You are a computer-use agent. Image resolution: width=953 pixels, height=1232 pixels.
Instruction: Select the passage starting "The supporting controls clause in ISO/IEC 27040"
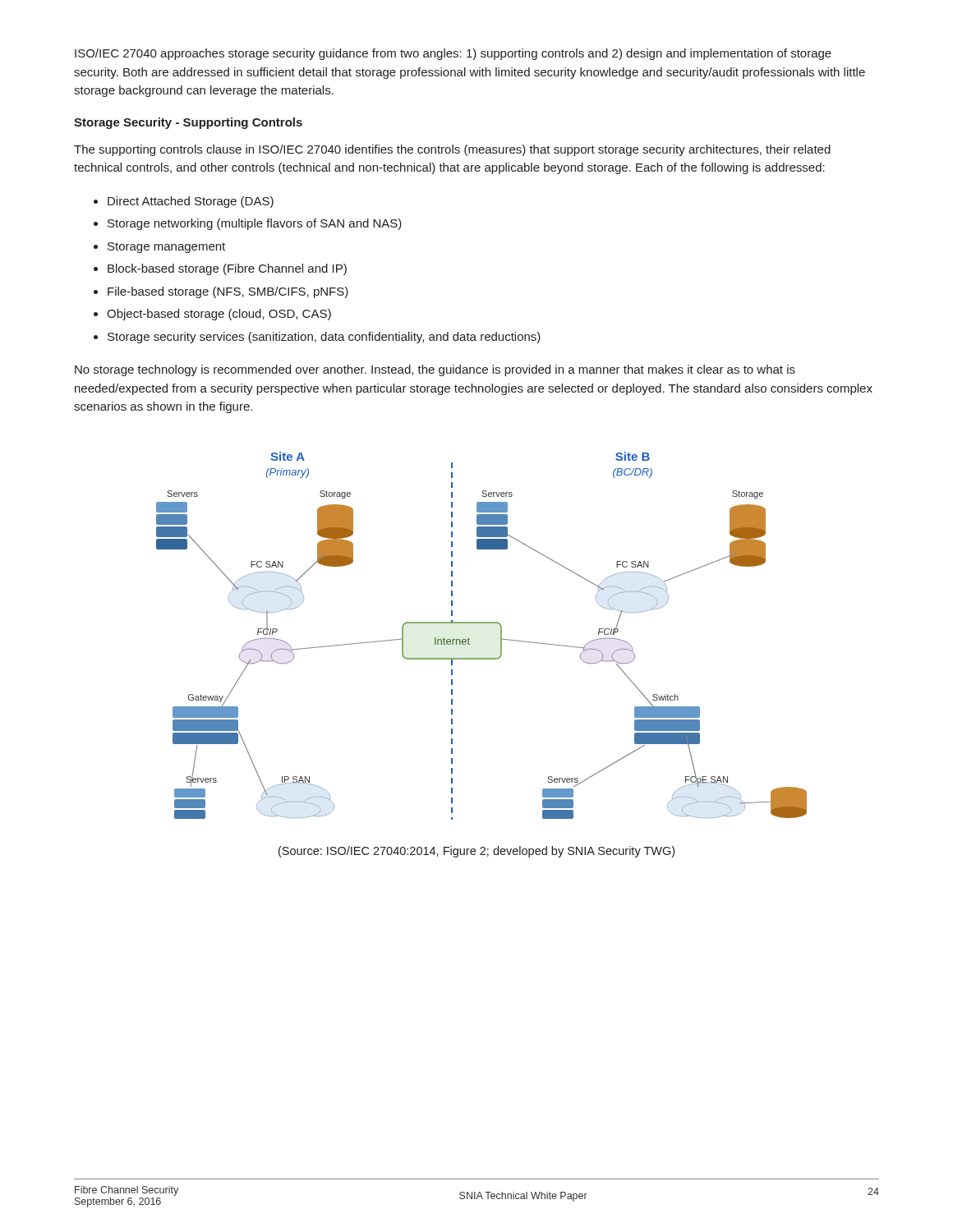point(452,158)
